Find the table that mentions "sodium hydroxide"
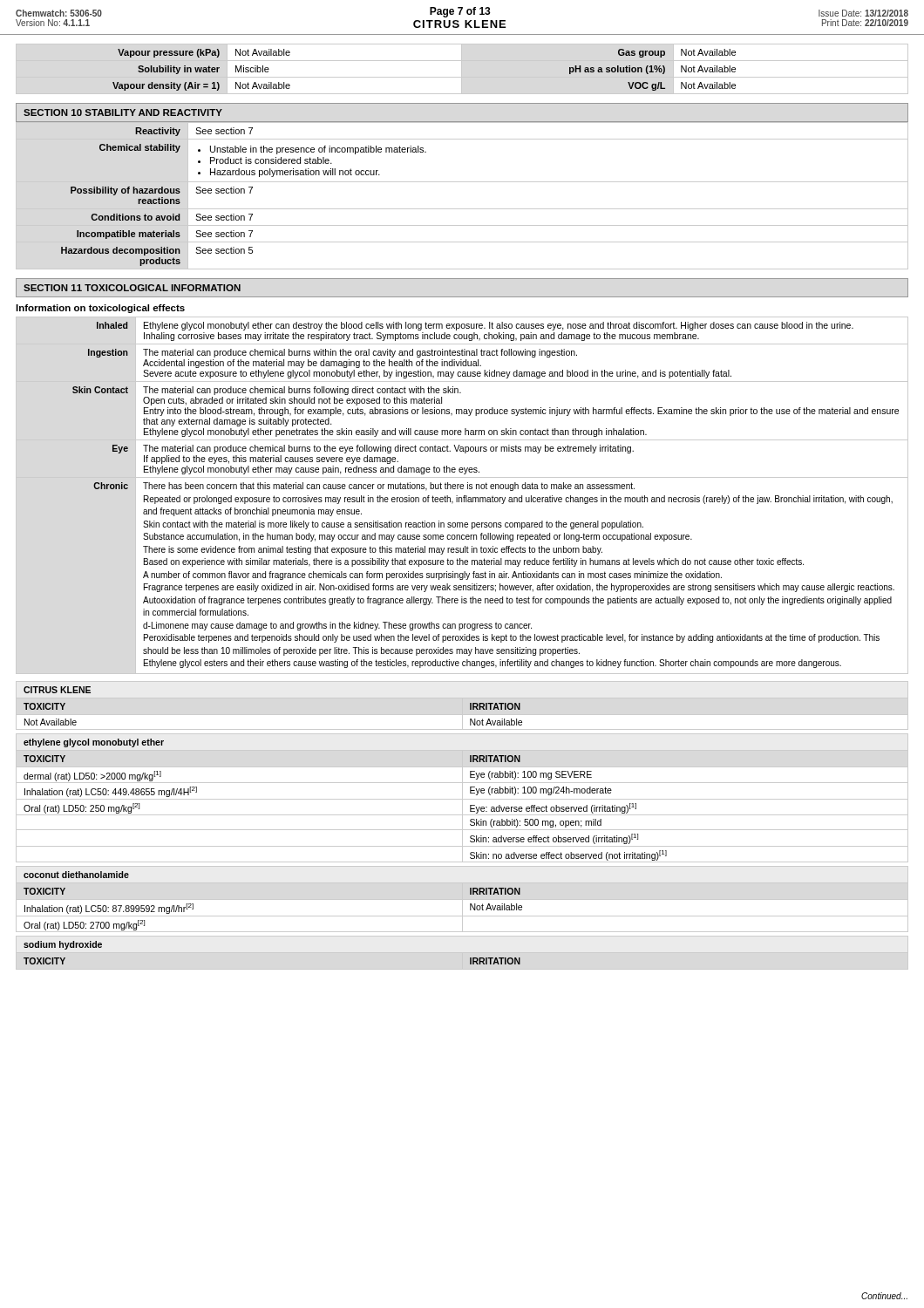 pos(462,953)
